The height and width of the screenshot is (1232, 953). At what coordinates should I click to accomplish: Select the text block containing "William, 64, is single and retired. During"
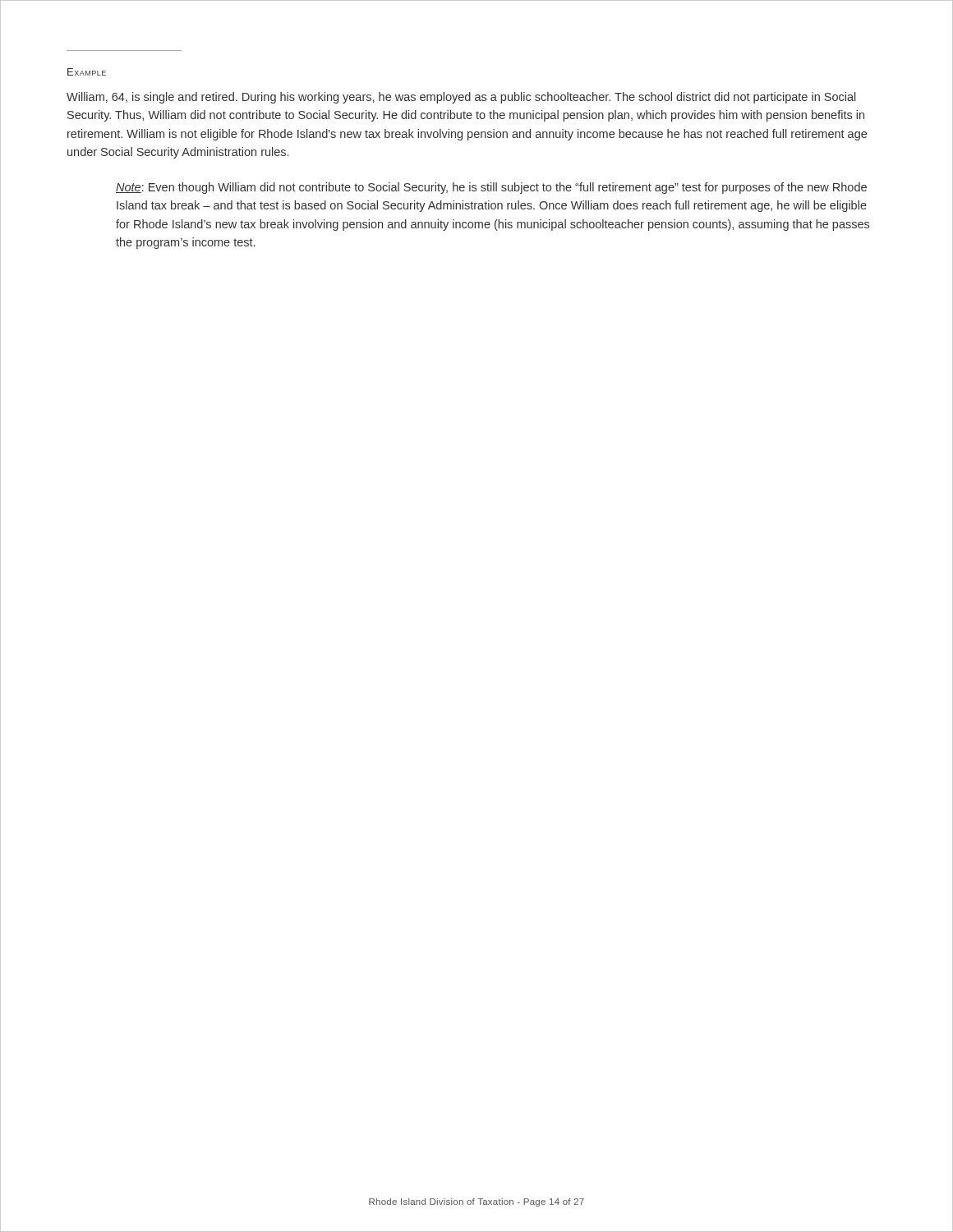tap(467, 125)
